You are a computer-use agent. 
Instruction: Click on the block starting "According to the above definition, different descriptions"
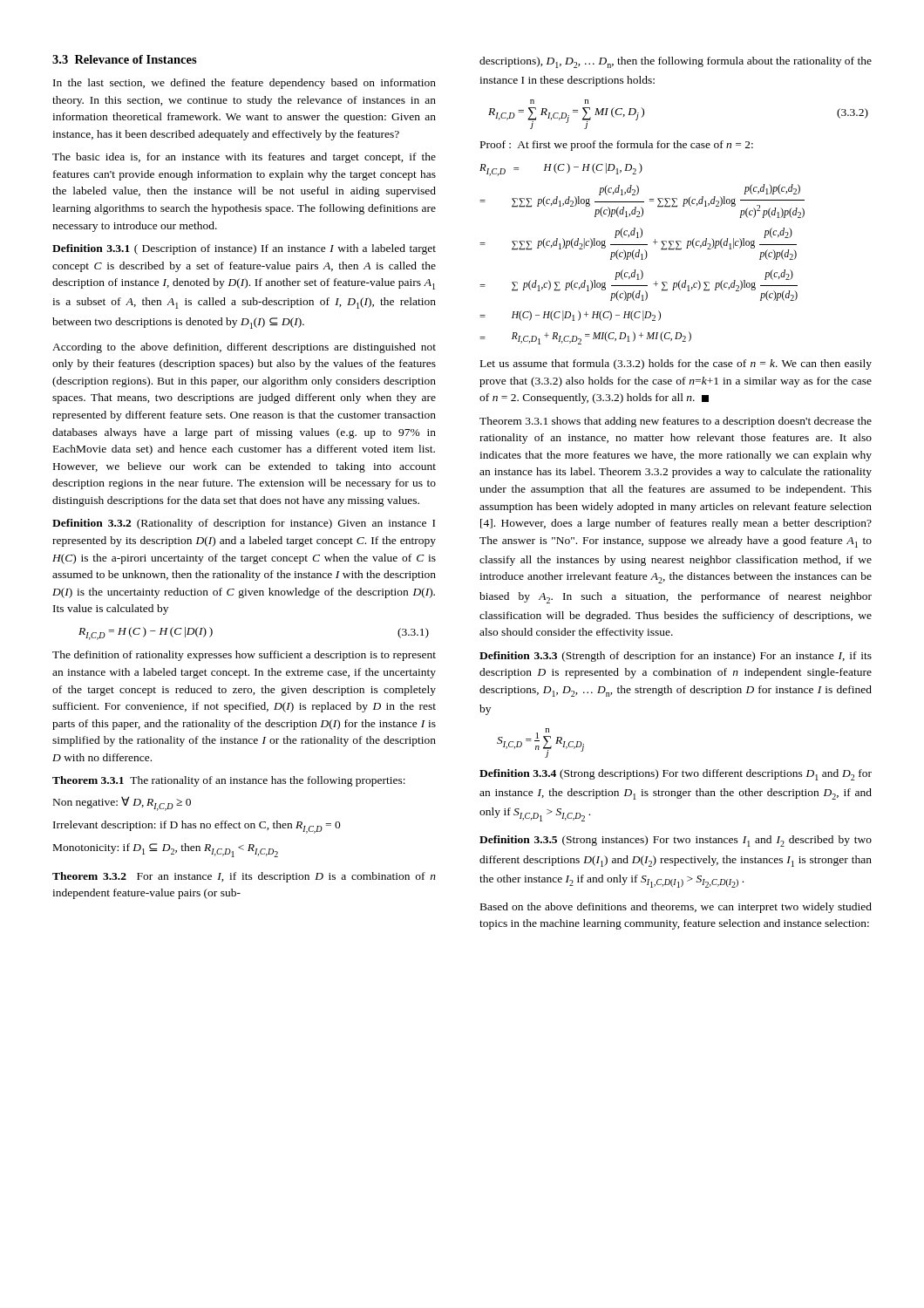(x=244, y=423)
